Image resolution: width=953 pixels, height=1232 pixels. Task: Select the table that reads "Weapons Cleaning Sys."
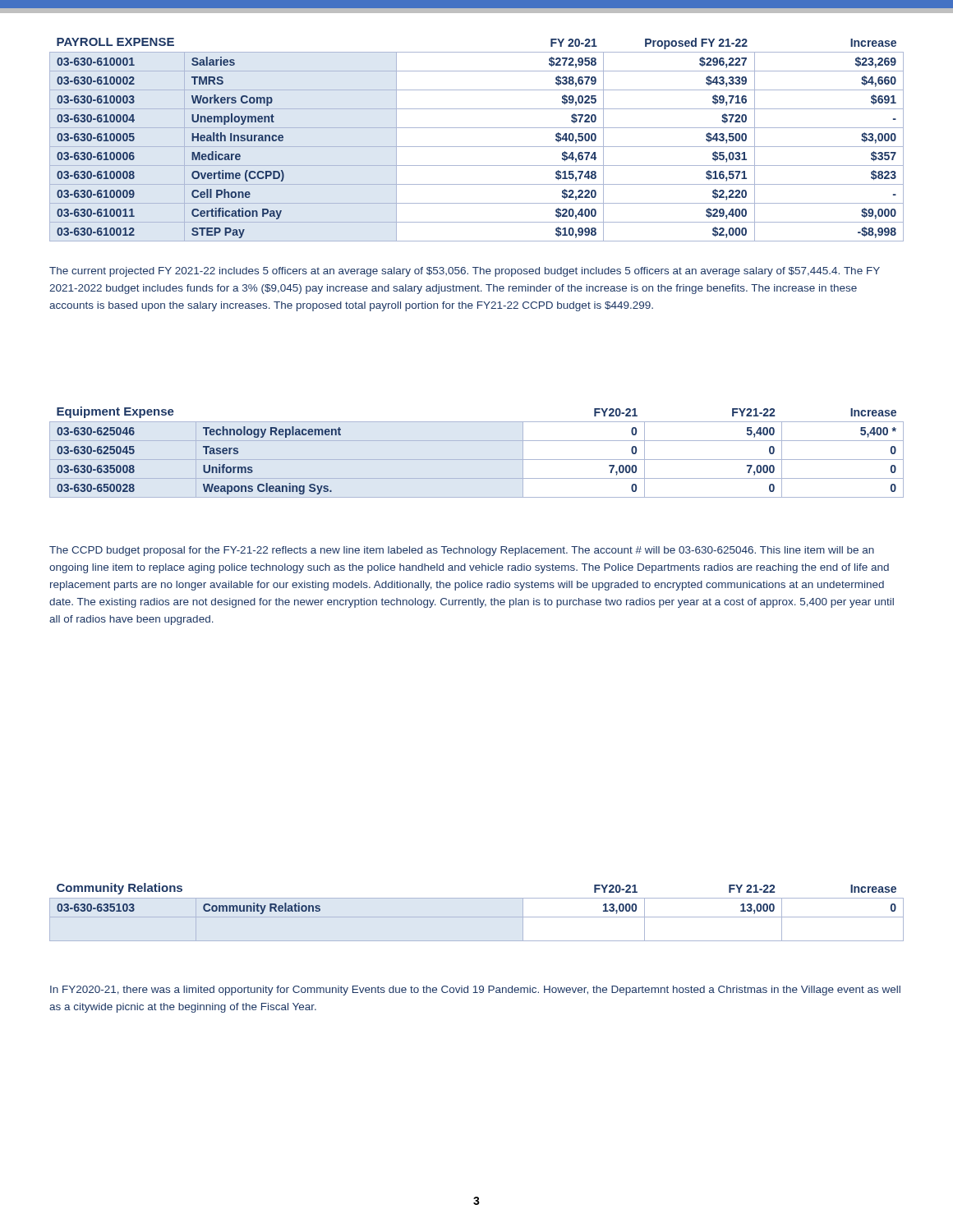(476, 450)
